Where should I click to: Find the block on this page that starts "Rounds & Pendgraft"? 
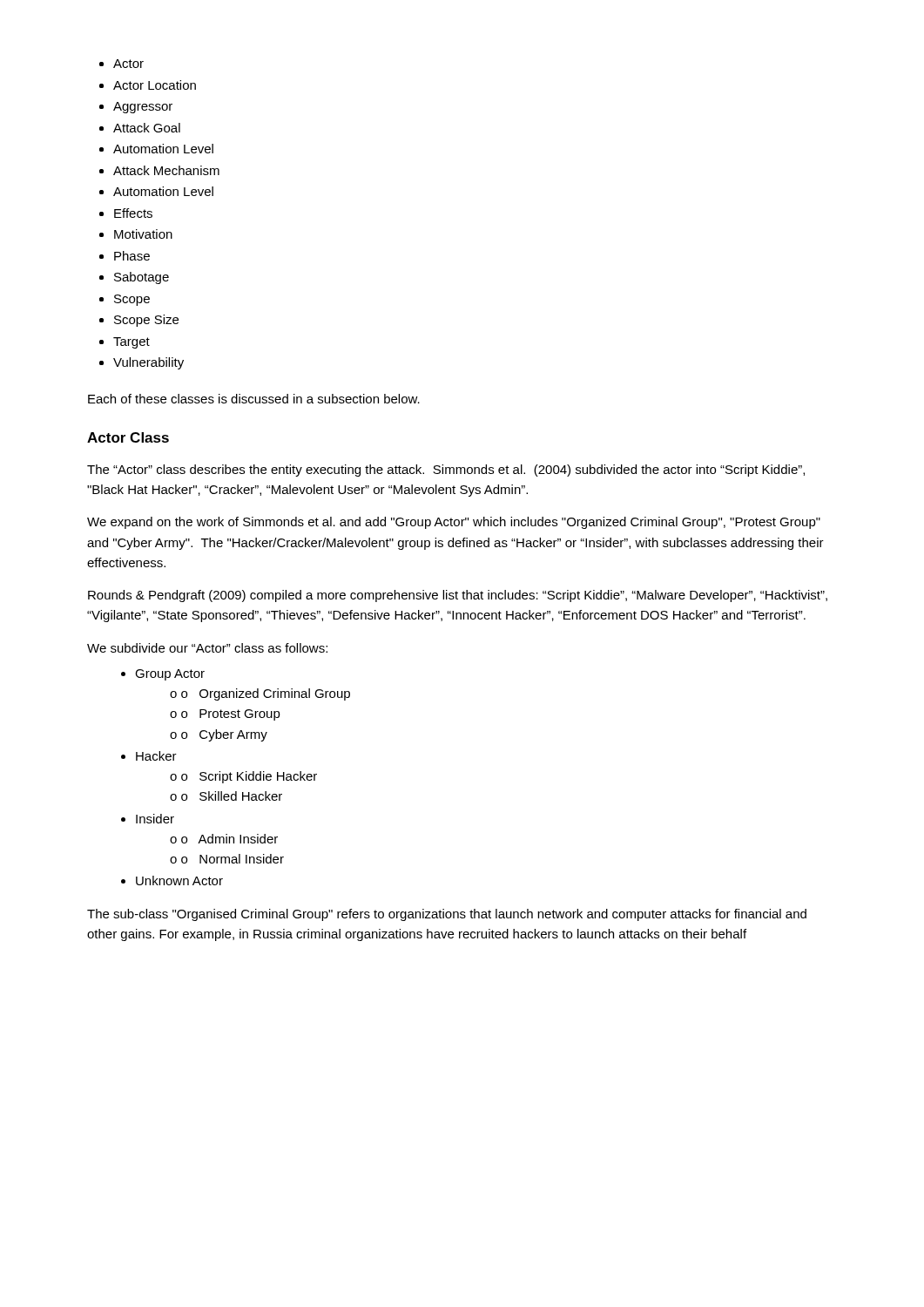pos(458,605)
